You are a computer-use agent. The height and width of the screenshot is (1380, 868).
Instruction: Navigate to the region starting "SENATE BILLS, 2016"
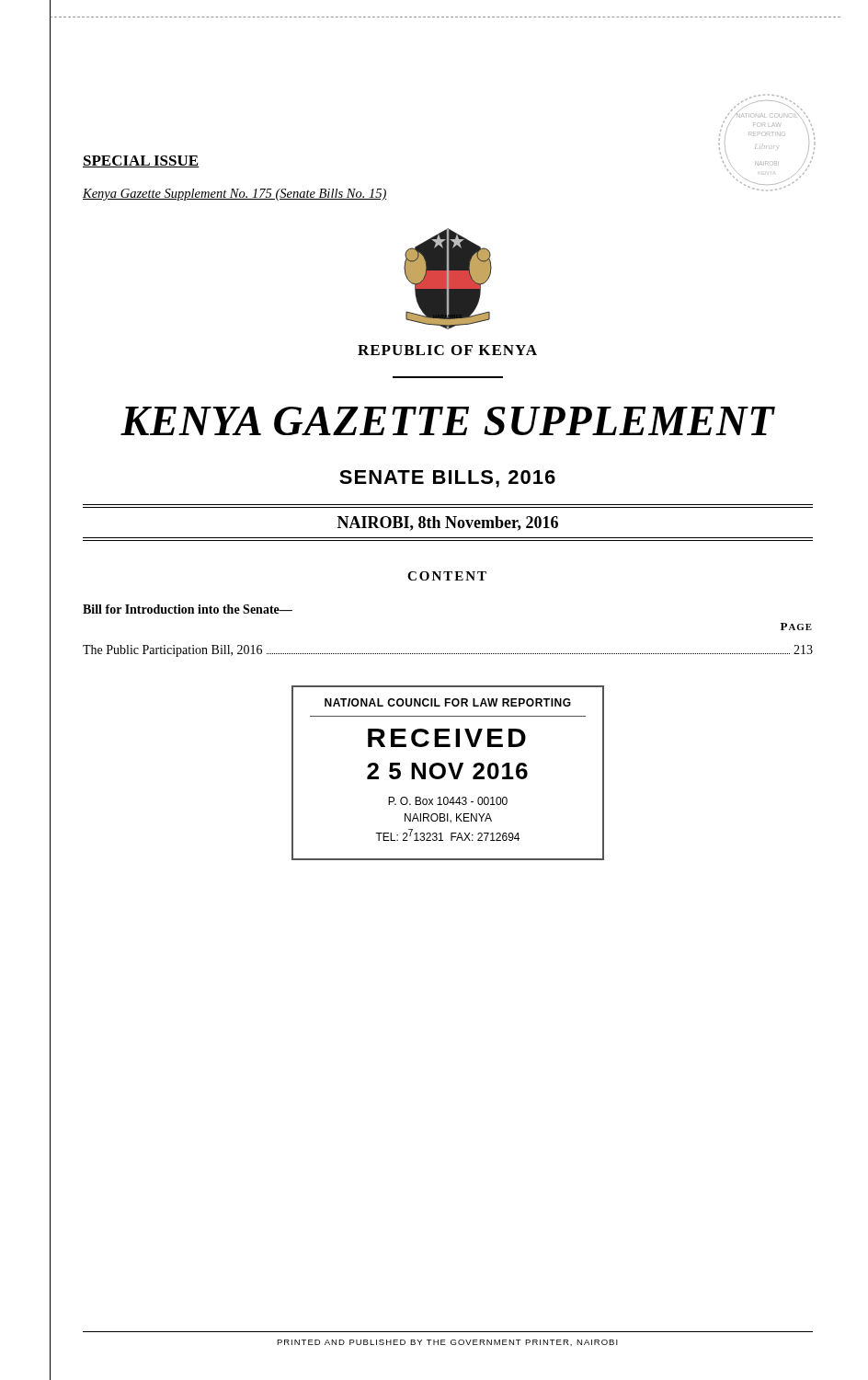448,477
